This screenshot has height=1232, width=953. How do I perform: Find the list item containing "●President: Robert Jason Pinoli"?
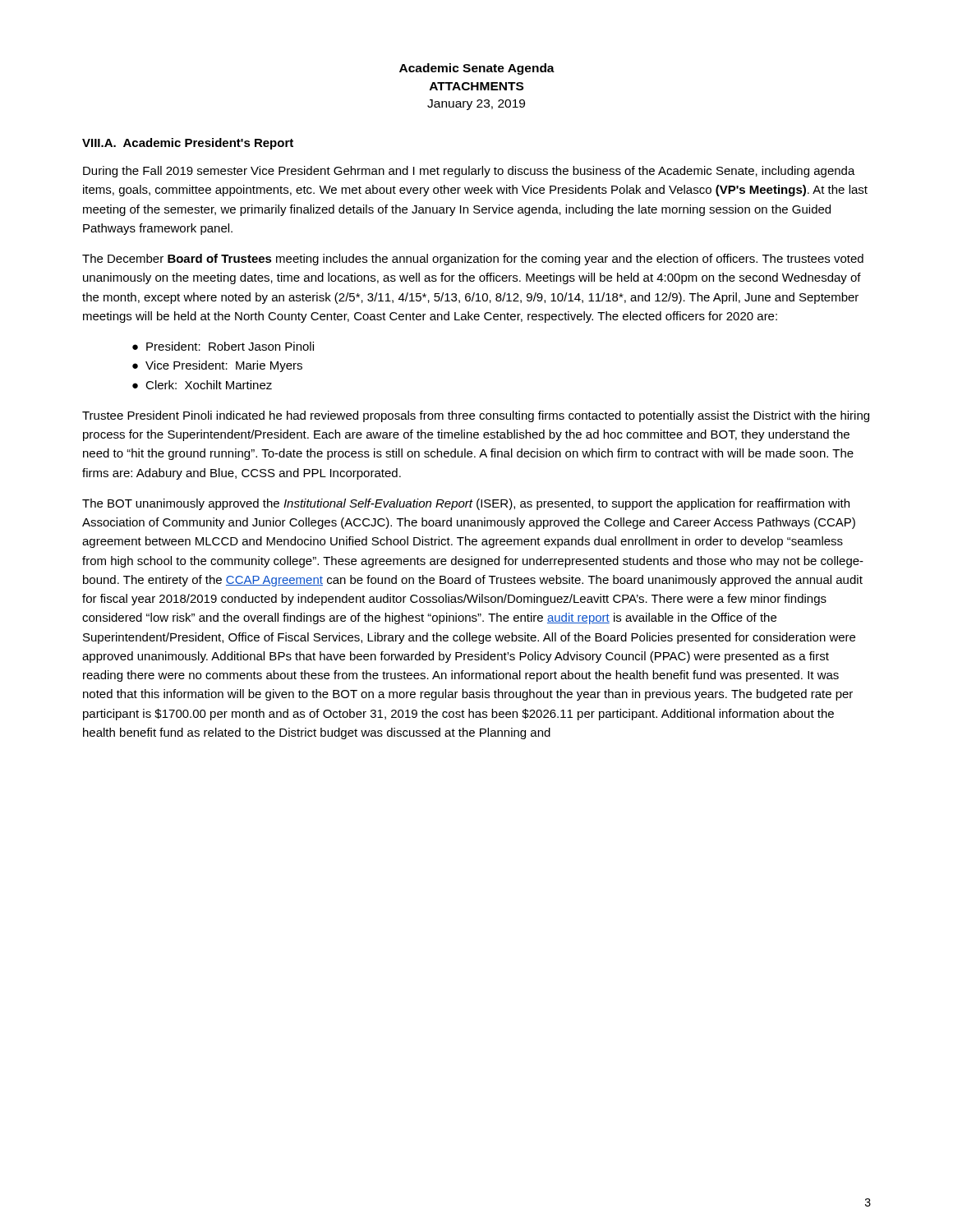tap(223, 346)
